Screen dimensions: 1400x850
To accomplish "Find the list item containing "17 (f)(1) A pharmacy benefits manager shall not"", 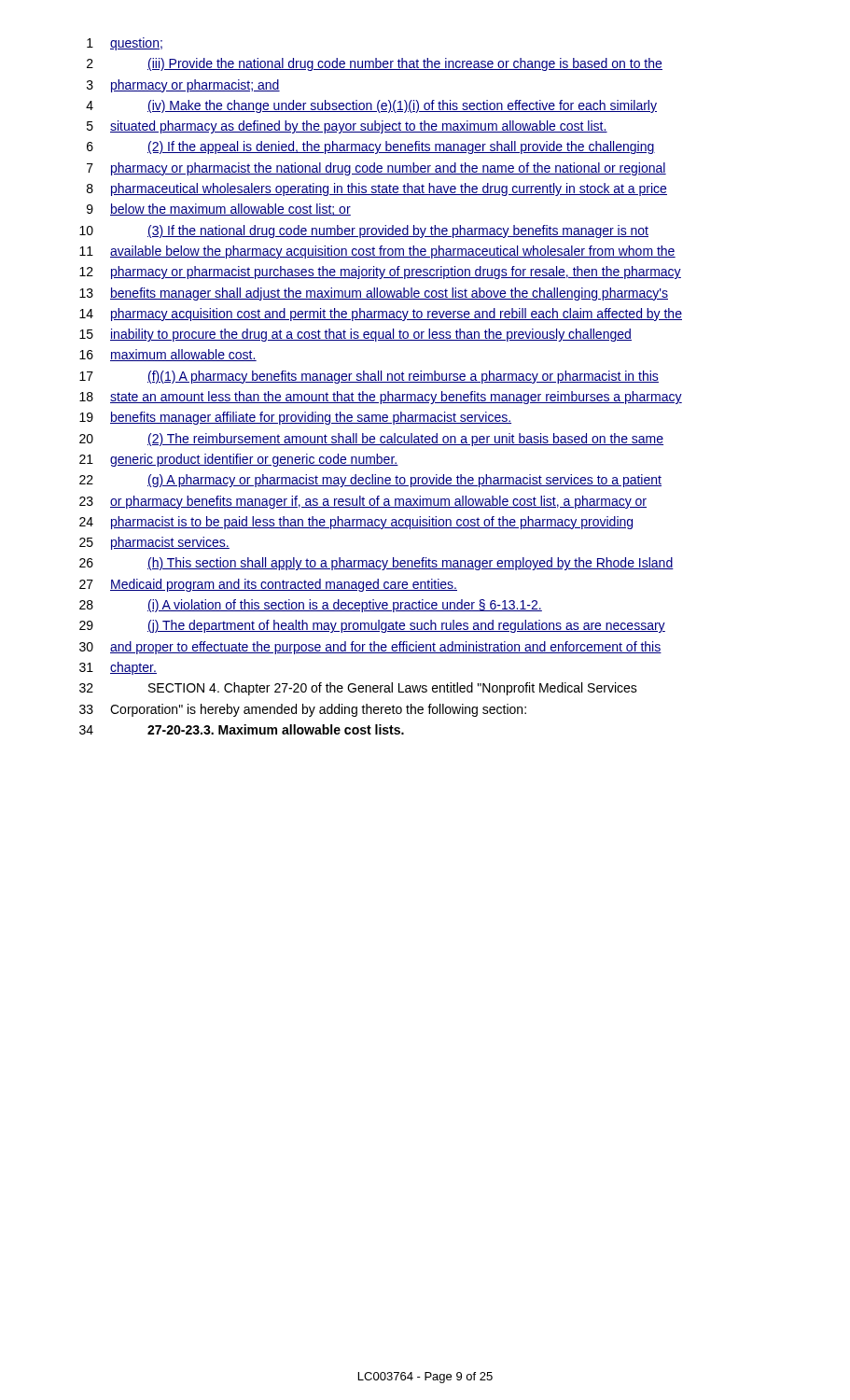I will (425, 376).
